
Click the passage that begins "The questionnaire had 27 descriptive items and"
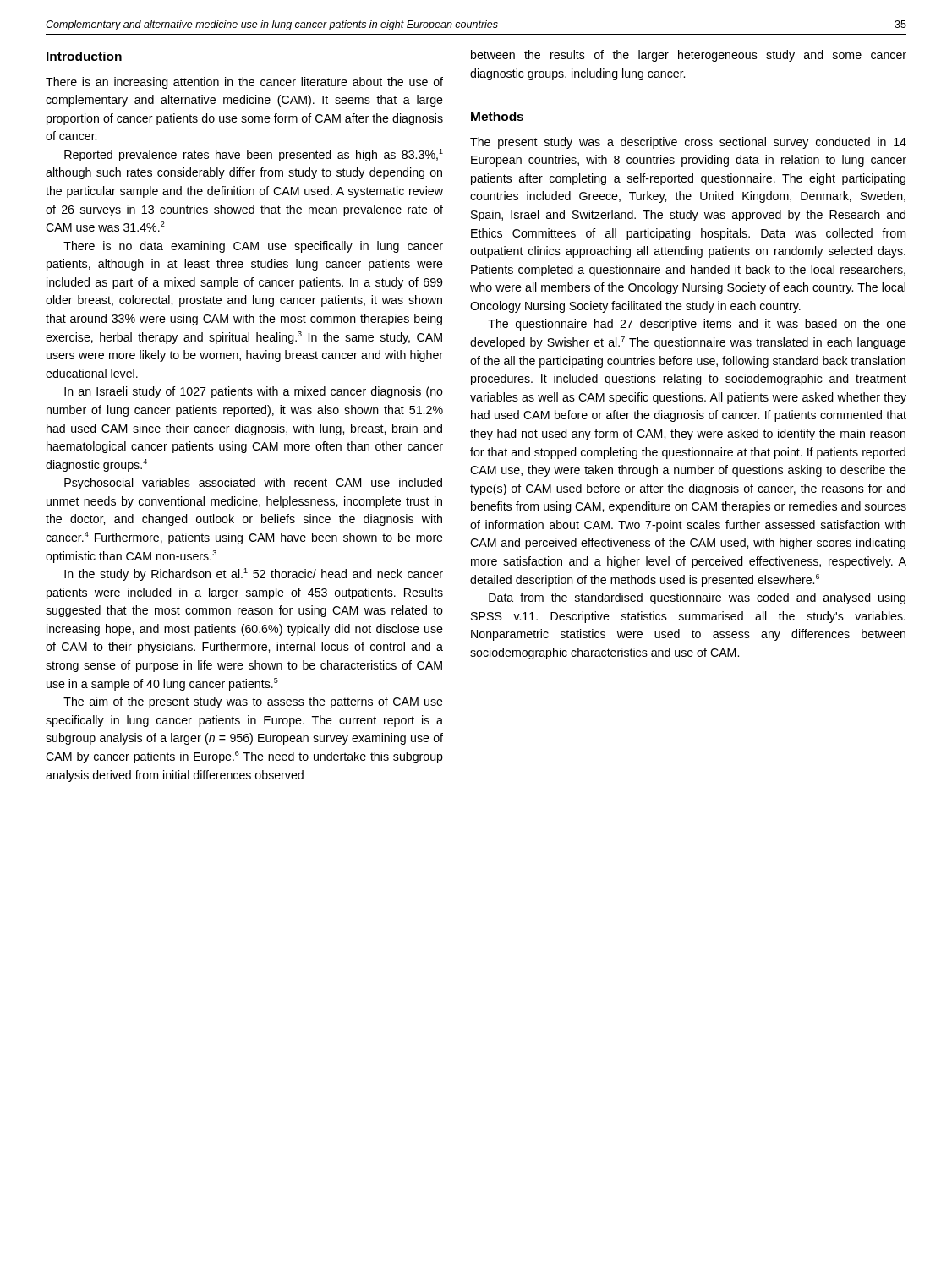point(688,453)
